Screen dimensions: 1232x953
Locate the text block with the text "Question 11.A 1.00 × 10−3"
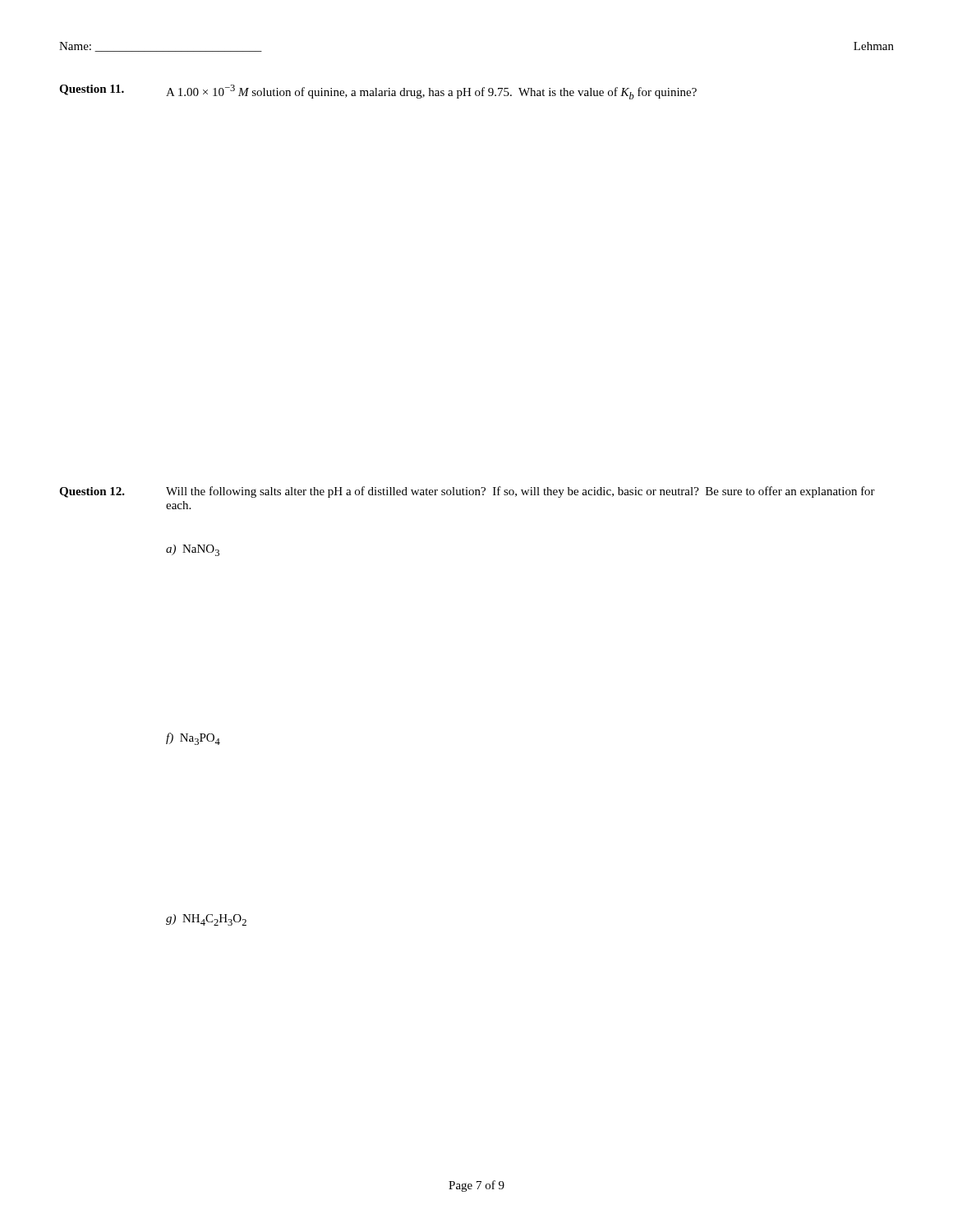pos(474,92)
